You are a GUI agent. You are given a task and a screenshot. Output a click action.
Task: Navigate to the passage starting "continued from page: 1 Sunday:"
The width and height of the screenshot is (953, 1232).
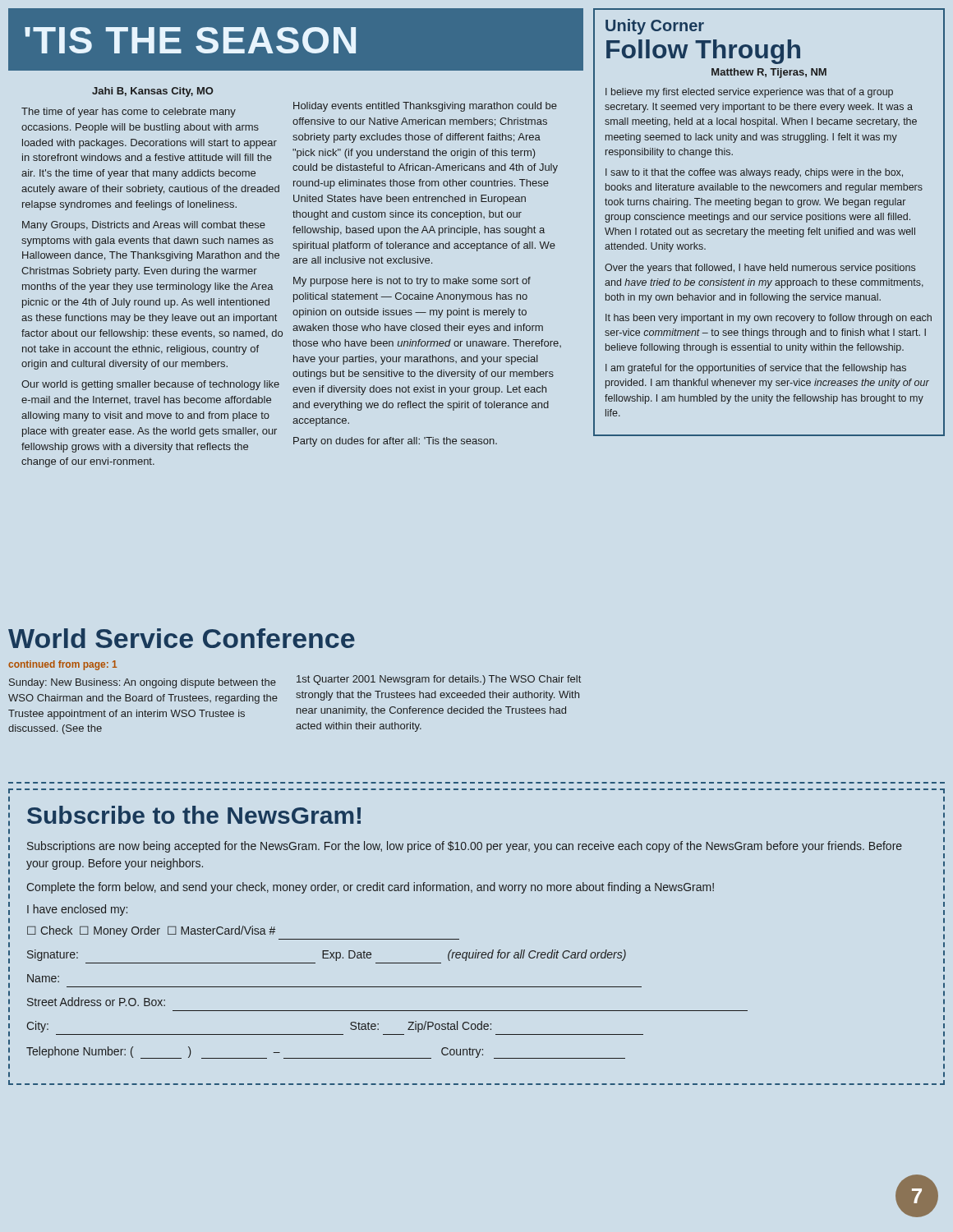point(296,697)
